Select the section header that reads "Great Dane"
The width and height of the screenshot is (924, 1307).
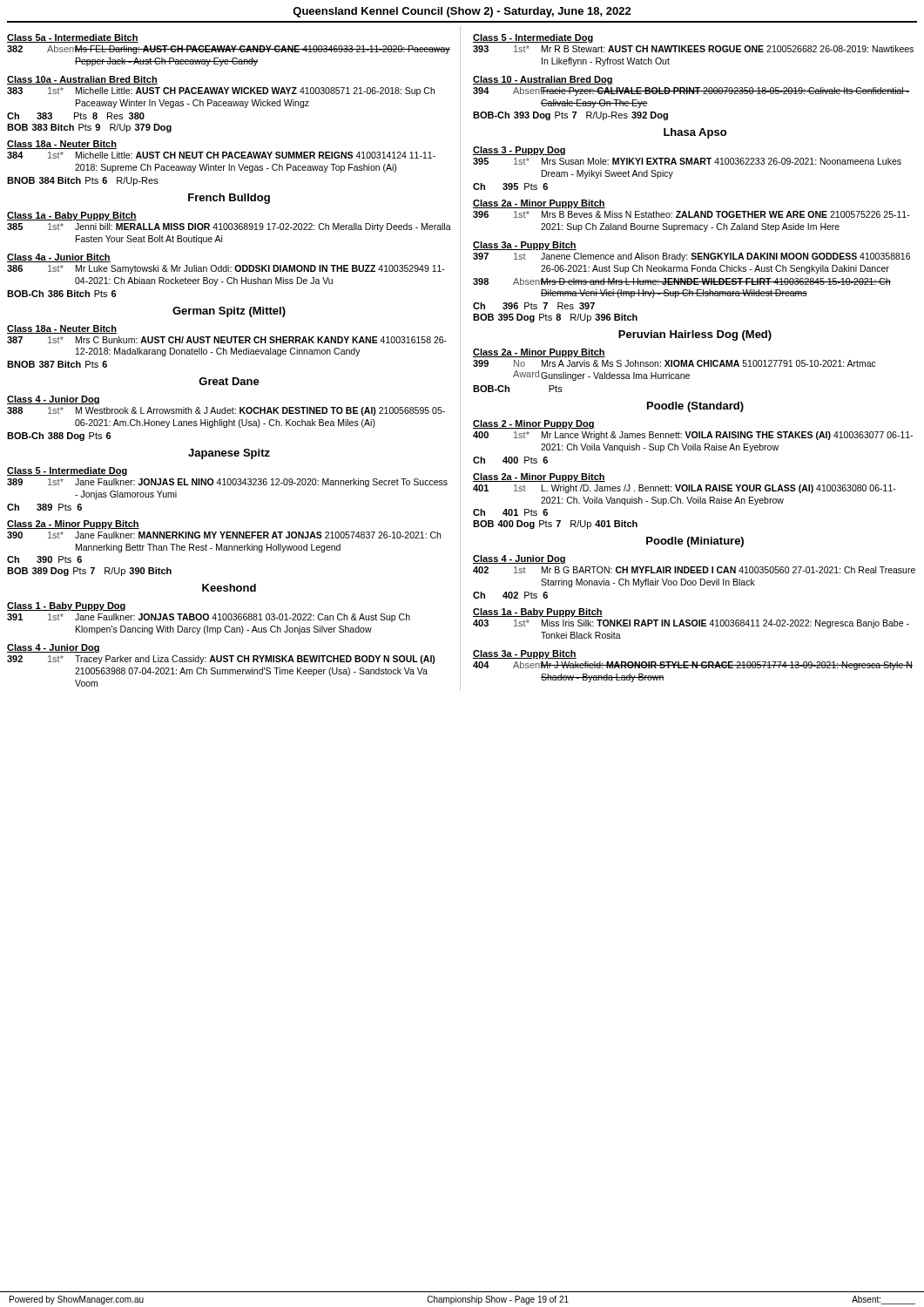(229, 382)
